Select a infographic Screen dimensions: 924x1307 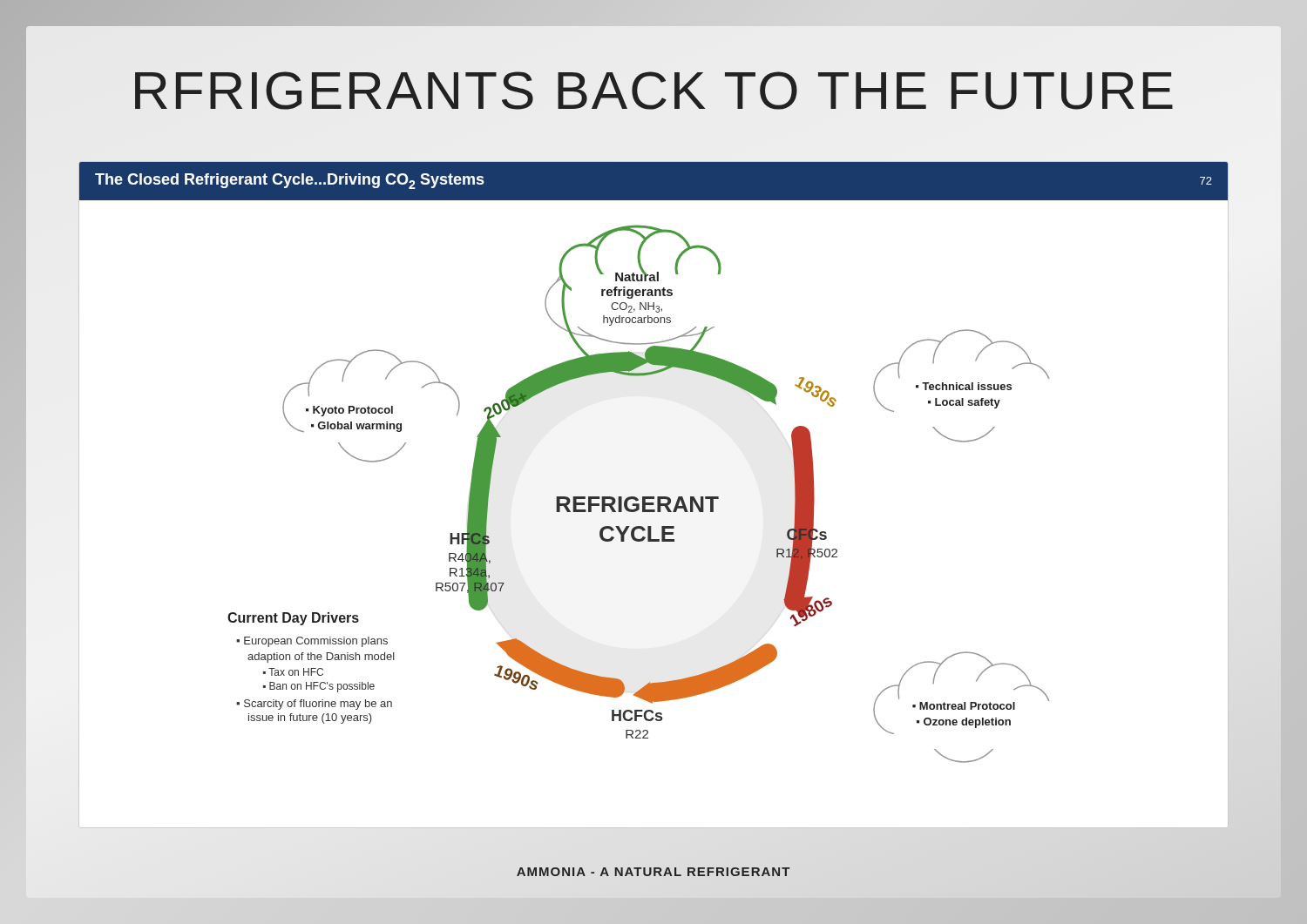pyautogui.click(x=654, y=495)
